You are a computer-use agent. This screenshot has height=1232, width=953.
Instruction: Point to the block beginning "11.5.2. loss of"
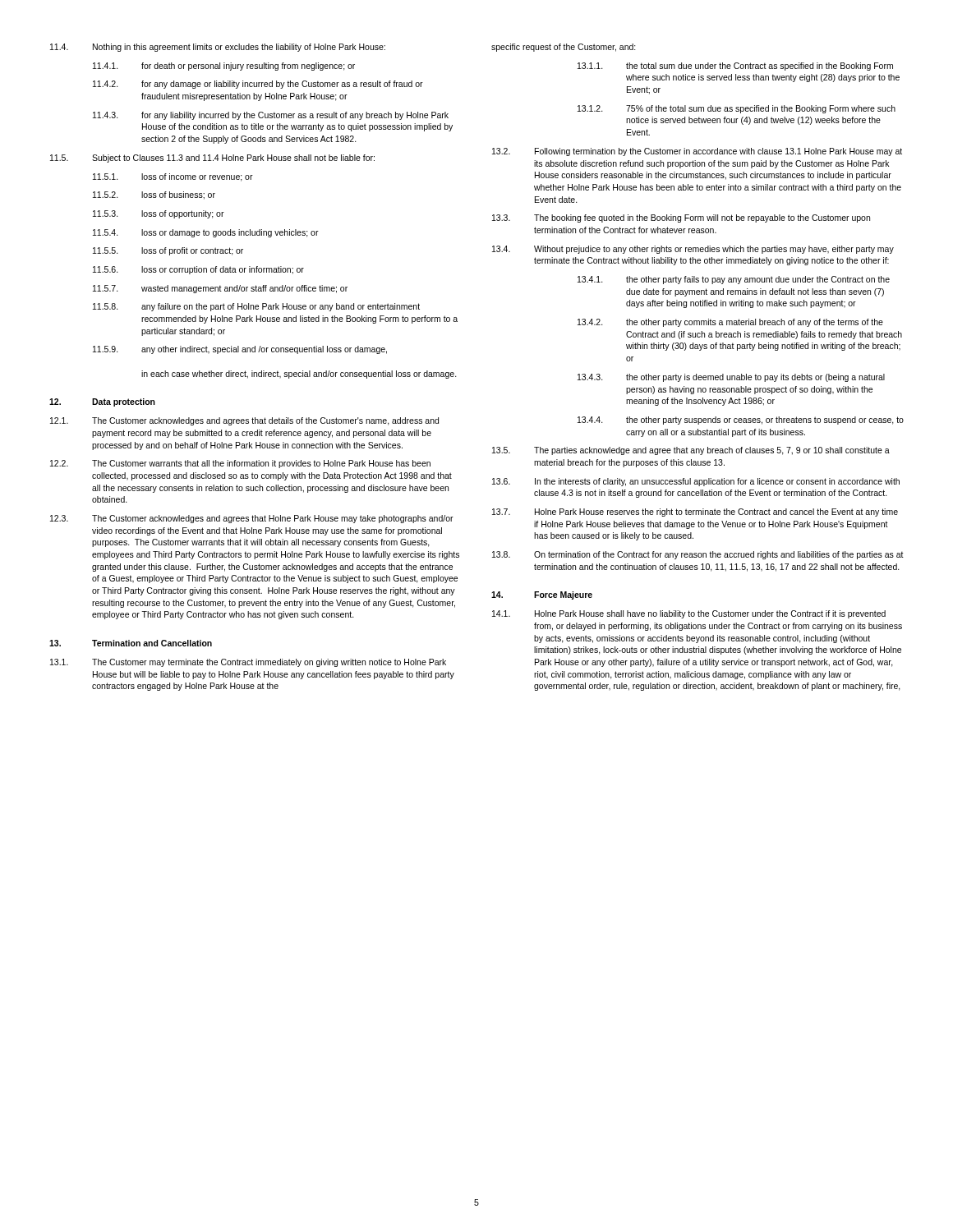[154, 195]
